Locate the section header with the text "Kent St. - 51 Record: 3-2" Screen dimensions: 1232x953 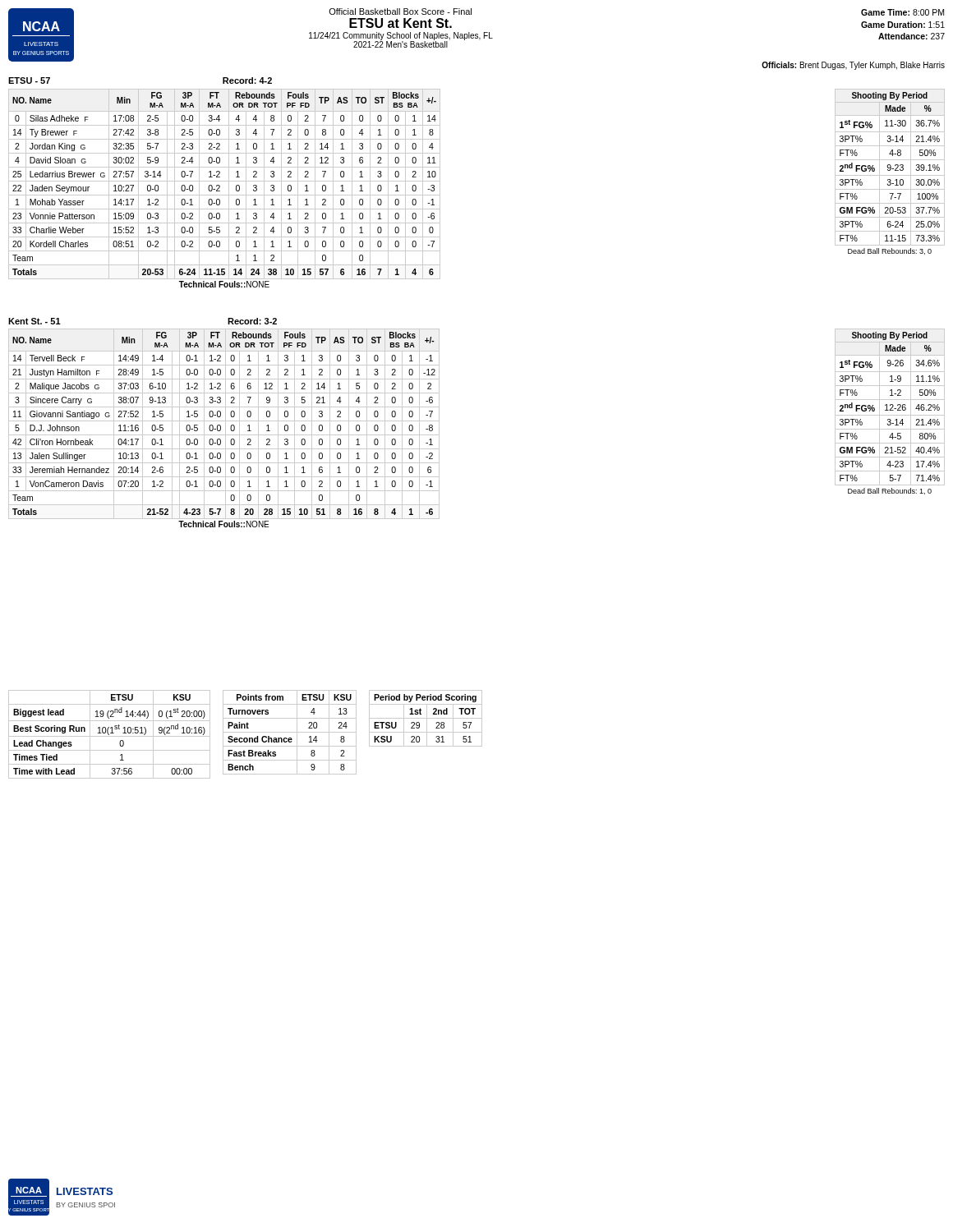point(143,321)
